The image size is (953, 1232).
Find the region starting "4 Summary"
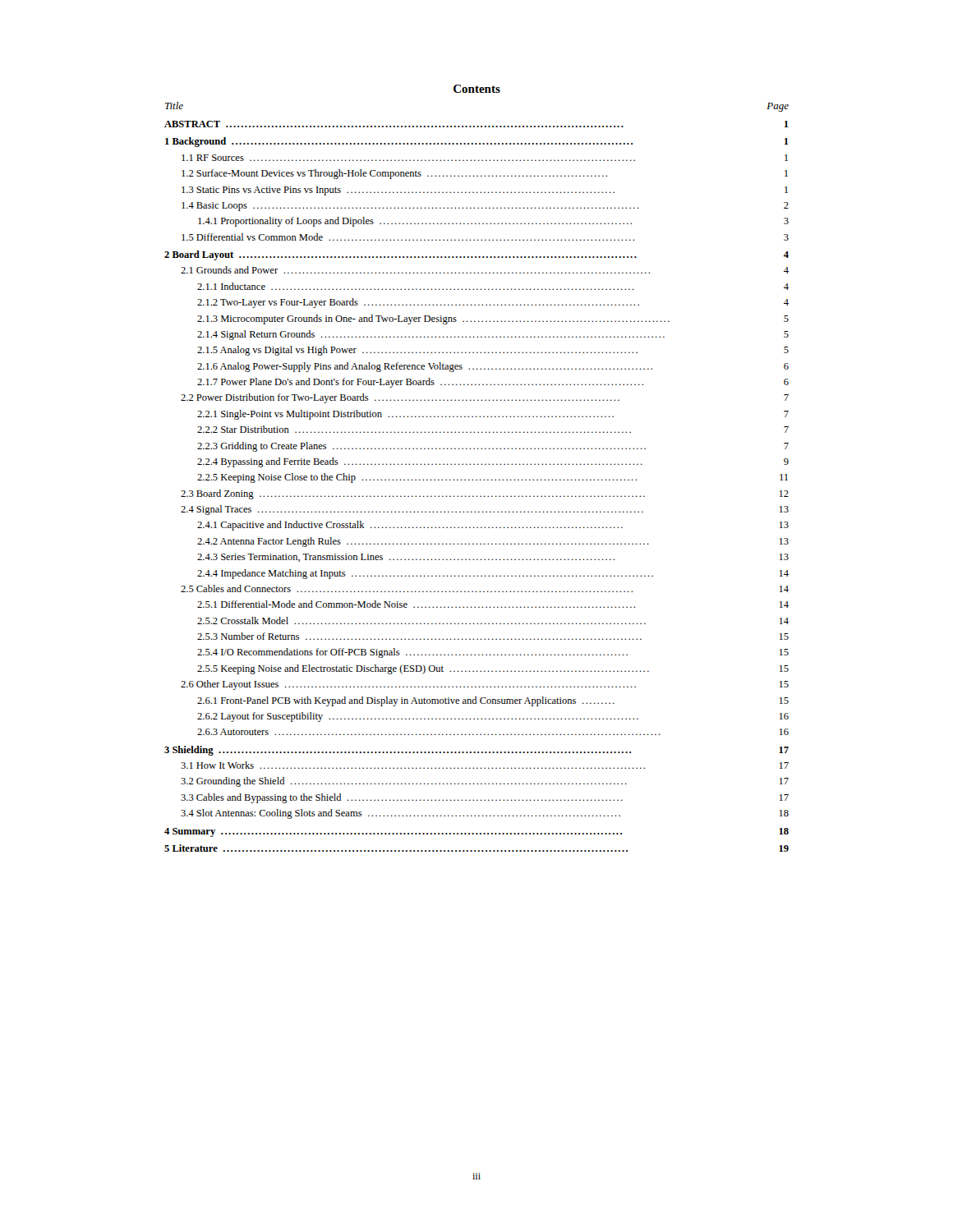[476, 831]
